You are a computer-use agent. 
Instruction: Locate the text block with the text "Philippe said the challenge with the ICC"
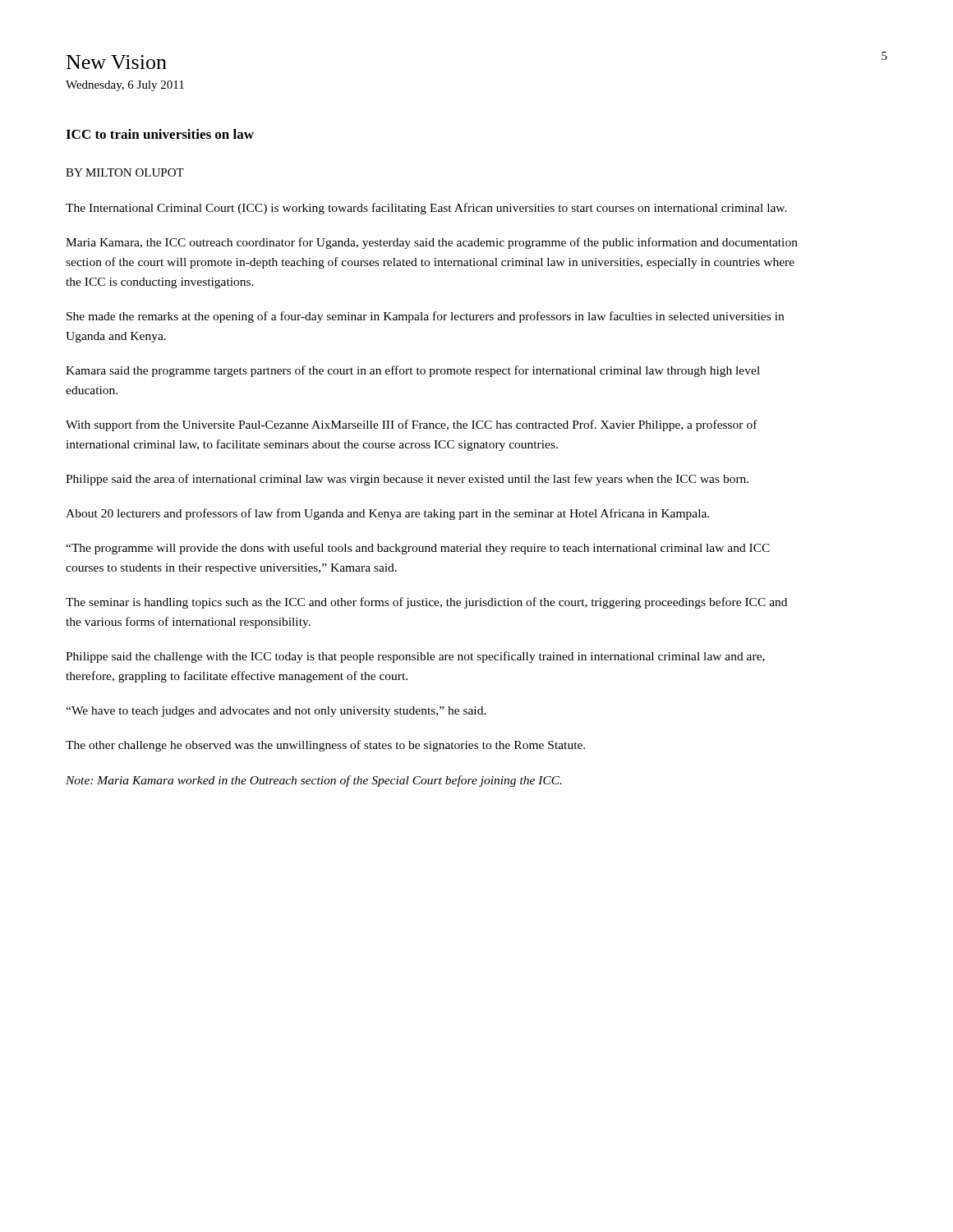click(x=415, y=666)
